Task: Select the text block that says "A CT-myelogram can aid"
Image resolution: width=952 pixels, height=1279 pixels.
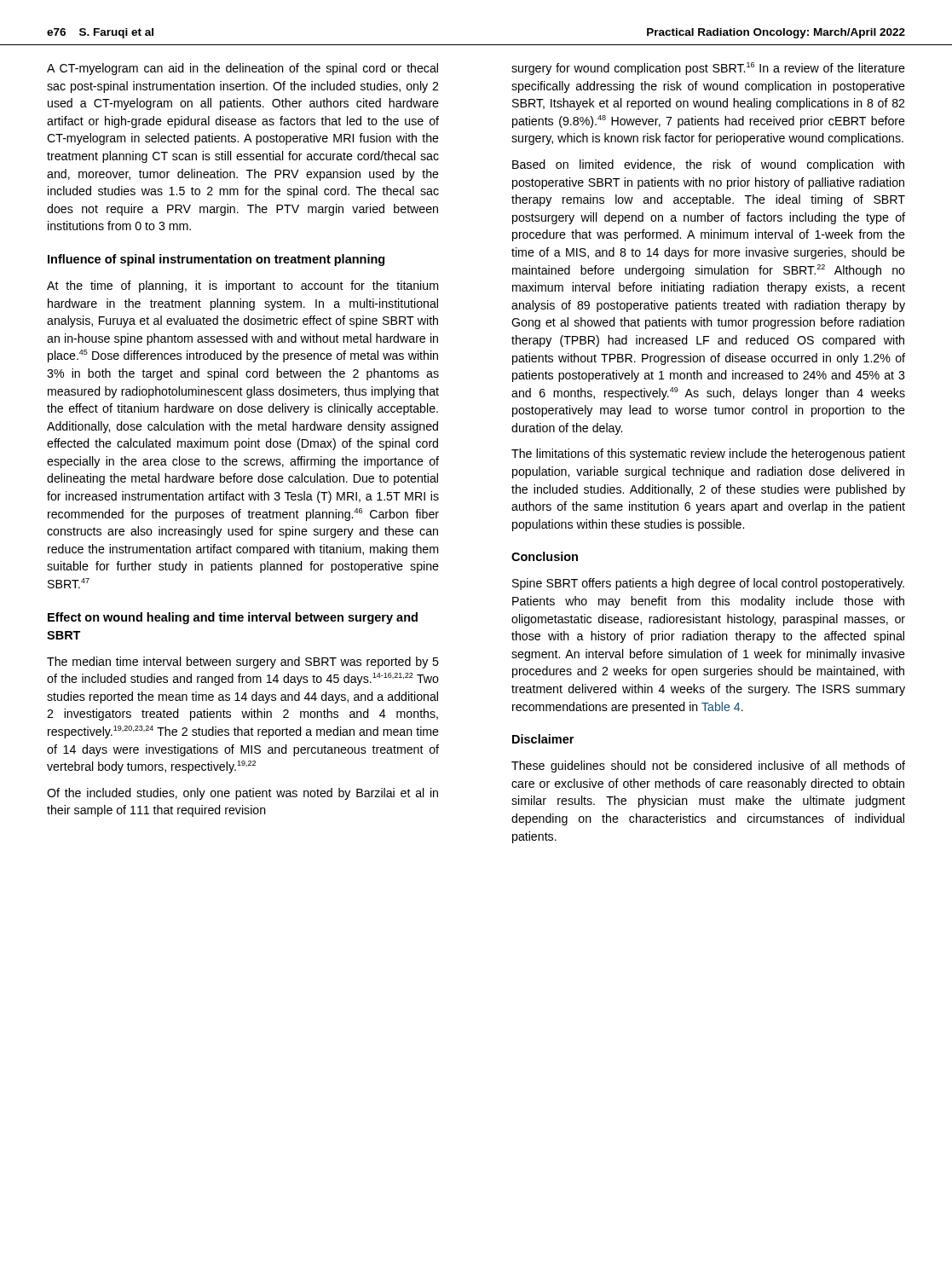Action: pyautogui.click(x=243, y=148)
